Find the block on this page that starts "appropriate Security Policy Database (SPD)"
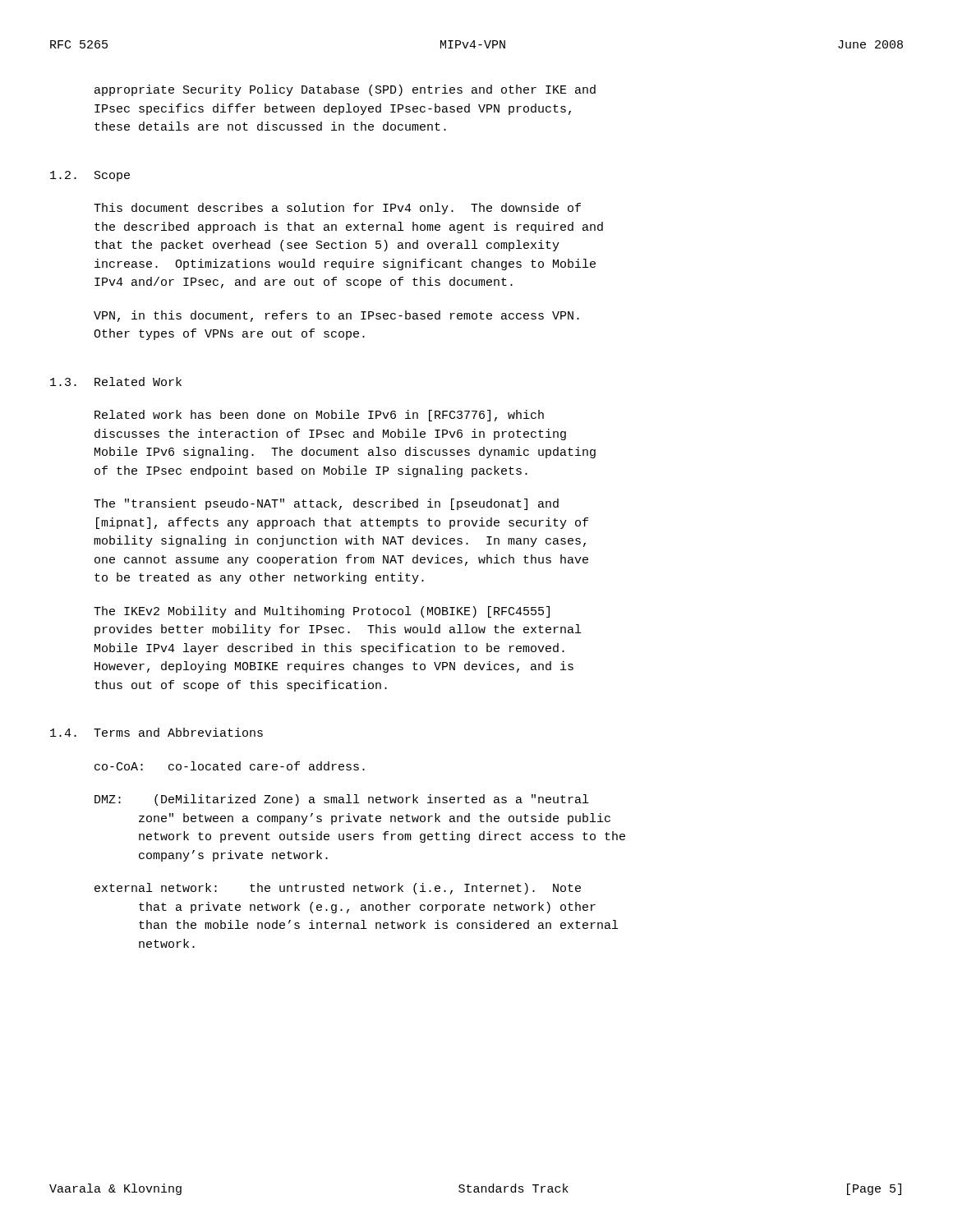The width and height of the screenshot is (953, 1232). pos(499,110)
